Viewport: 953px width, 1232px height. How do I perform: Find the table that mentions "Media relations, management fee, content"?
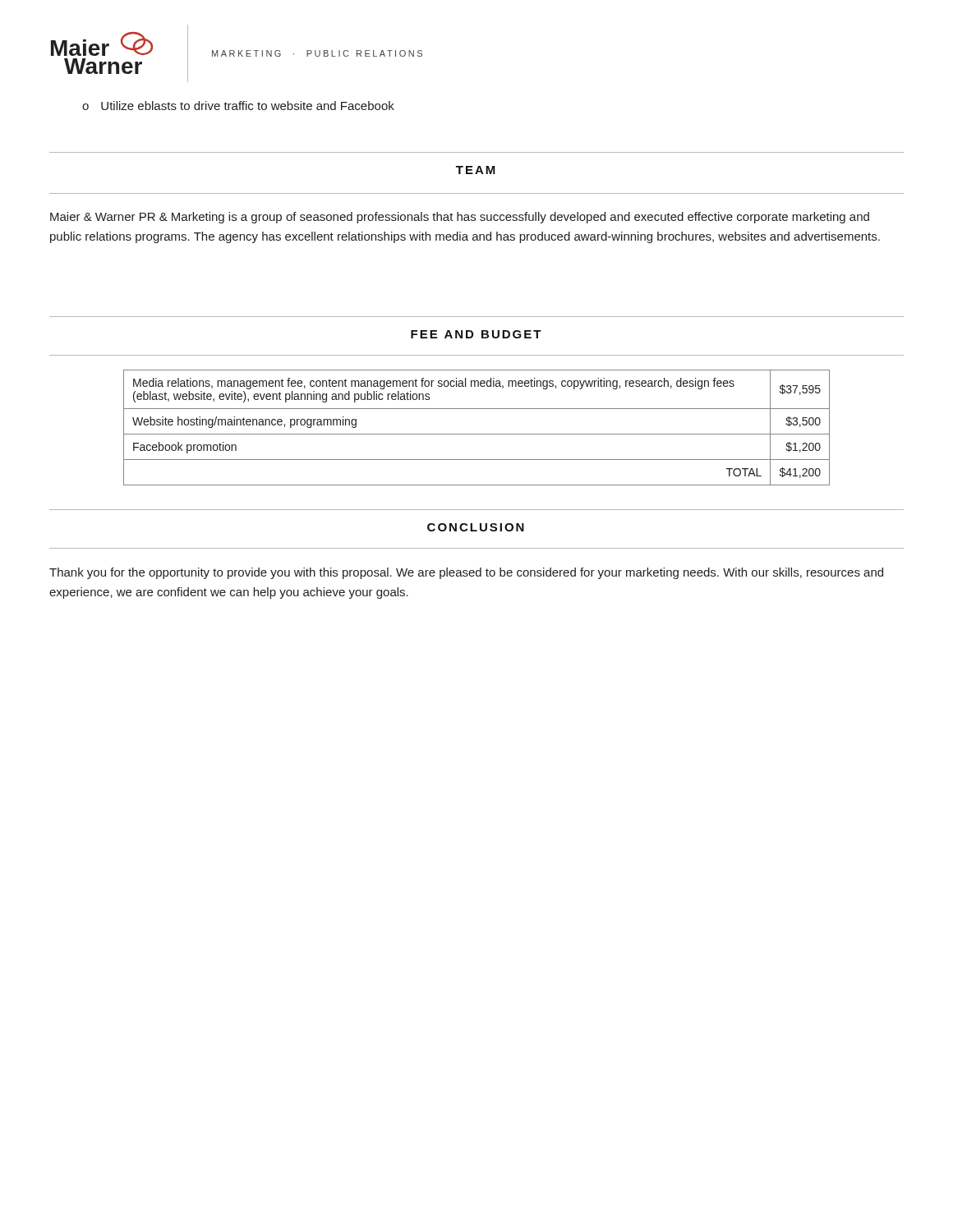click(x=476, y=428)
